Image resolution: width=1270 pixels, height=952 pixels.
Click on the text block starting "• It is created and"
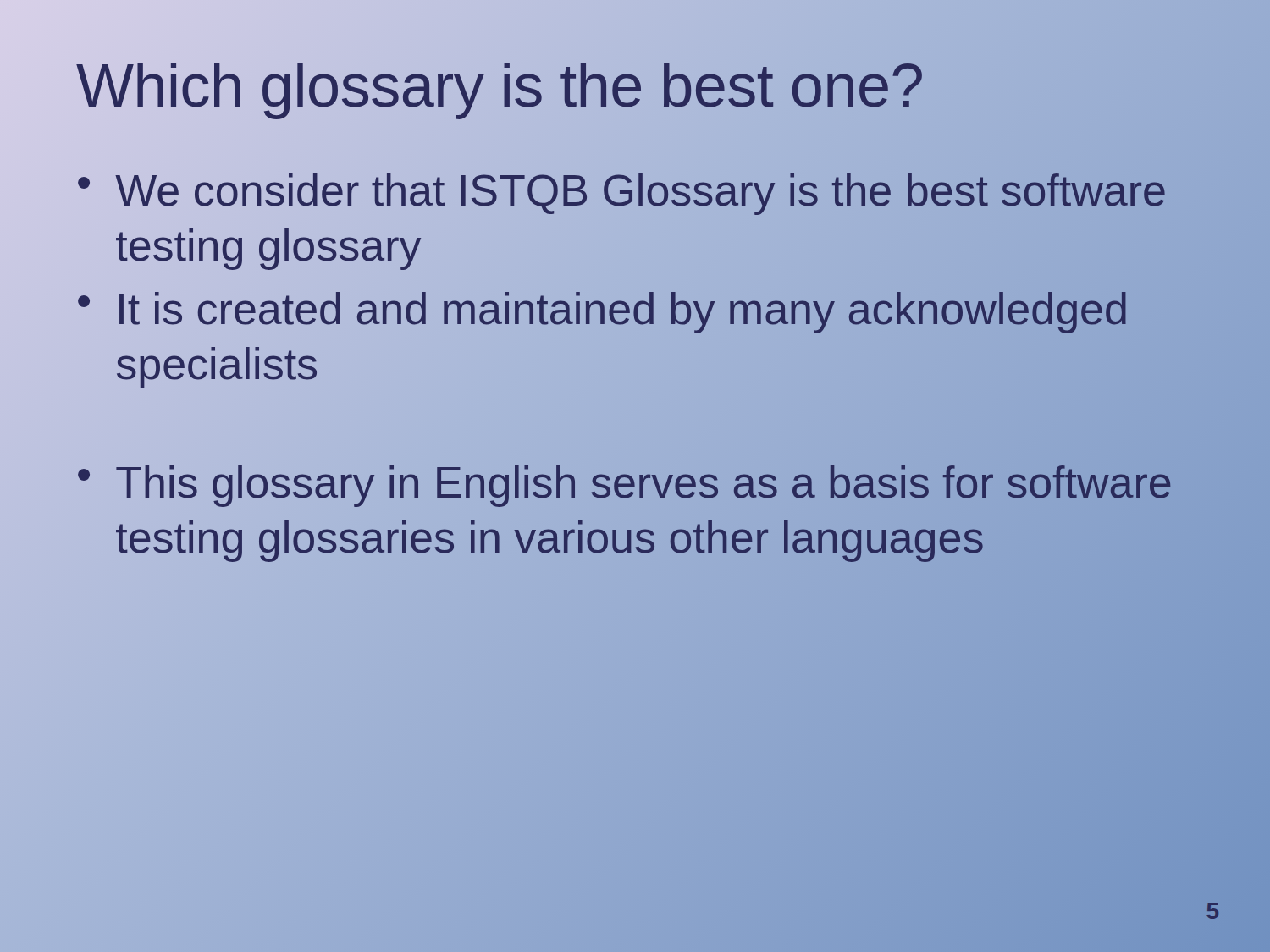(x=635, y=337)
